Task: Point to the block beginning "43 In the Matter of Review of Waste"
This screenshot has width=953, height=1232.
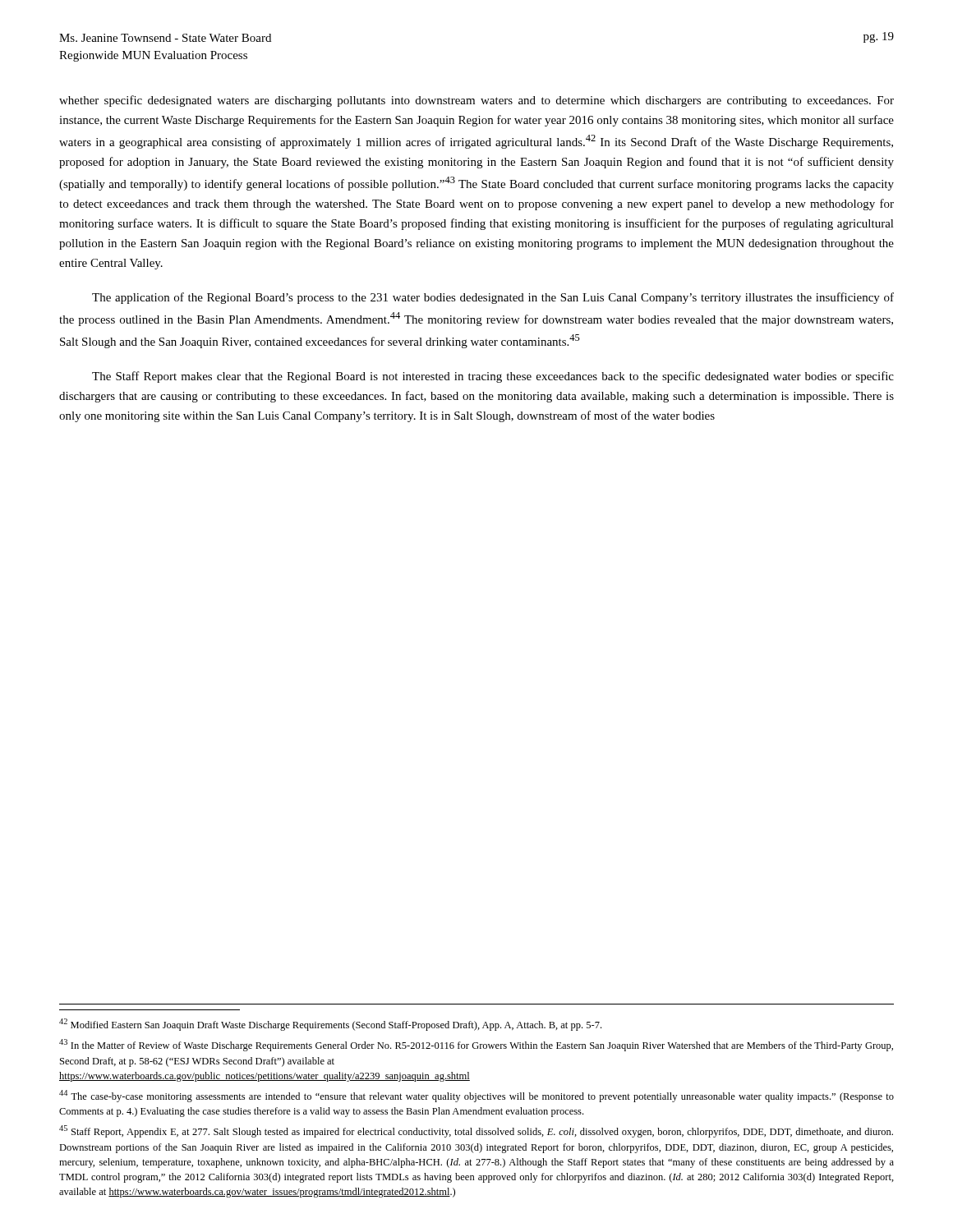Action: click(x=476, y=1060)
